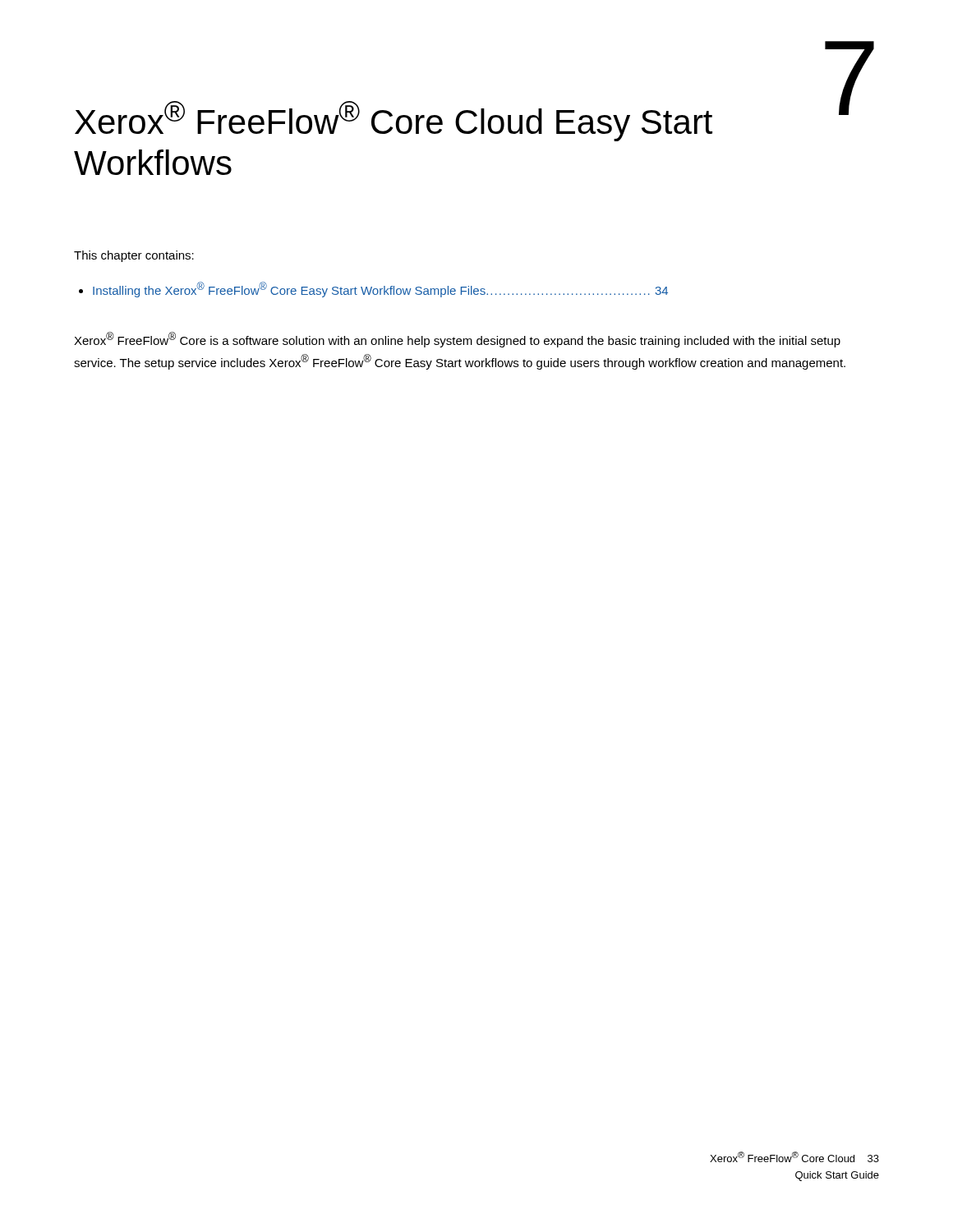953x1232 pixels.
Task: Point to the region starting "Xerox® FreeFlow® Core is a software solution"
Action: 460,350
